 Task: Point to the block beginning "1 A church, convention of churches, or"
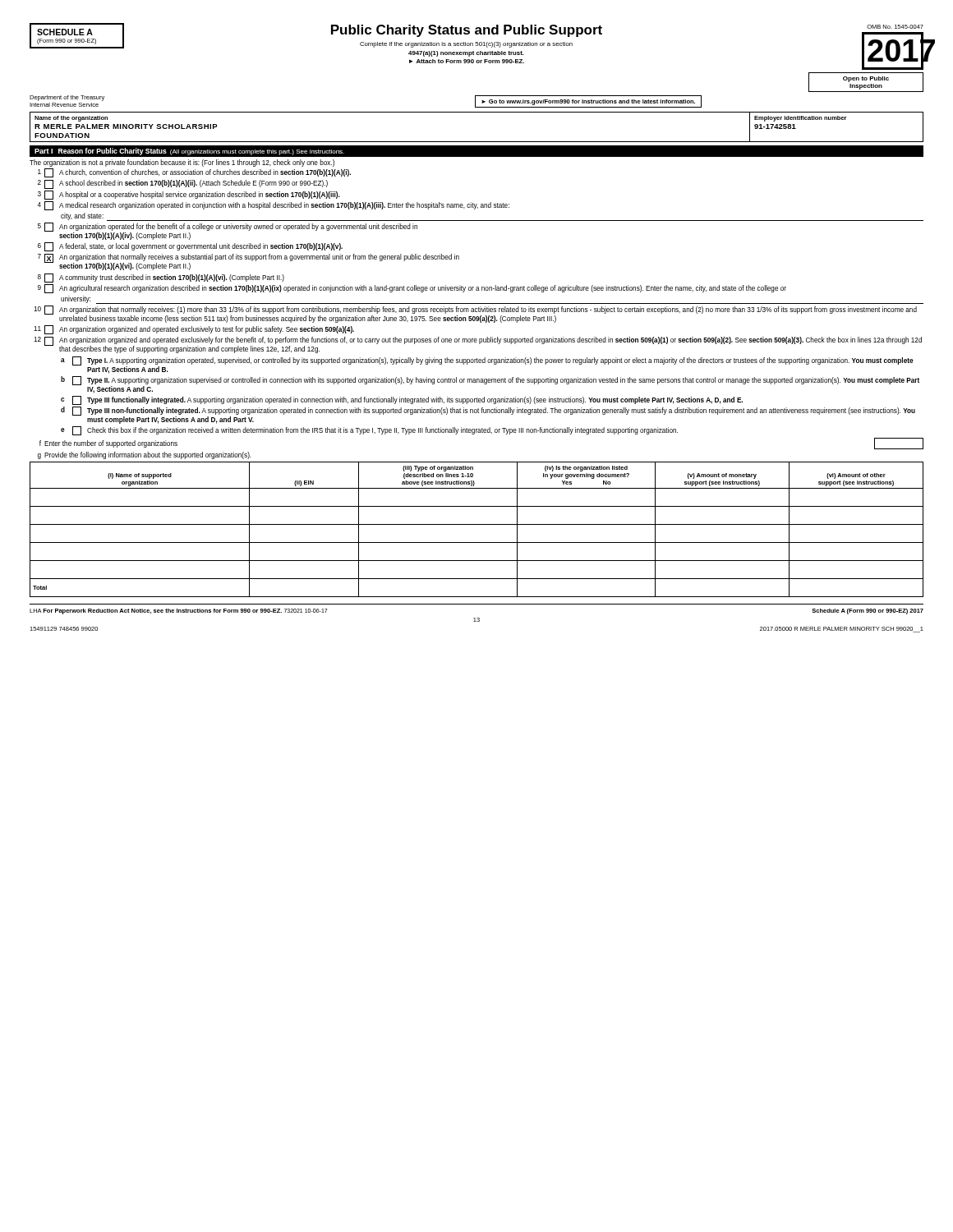[194, 173]
